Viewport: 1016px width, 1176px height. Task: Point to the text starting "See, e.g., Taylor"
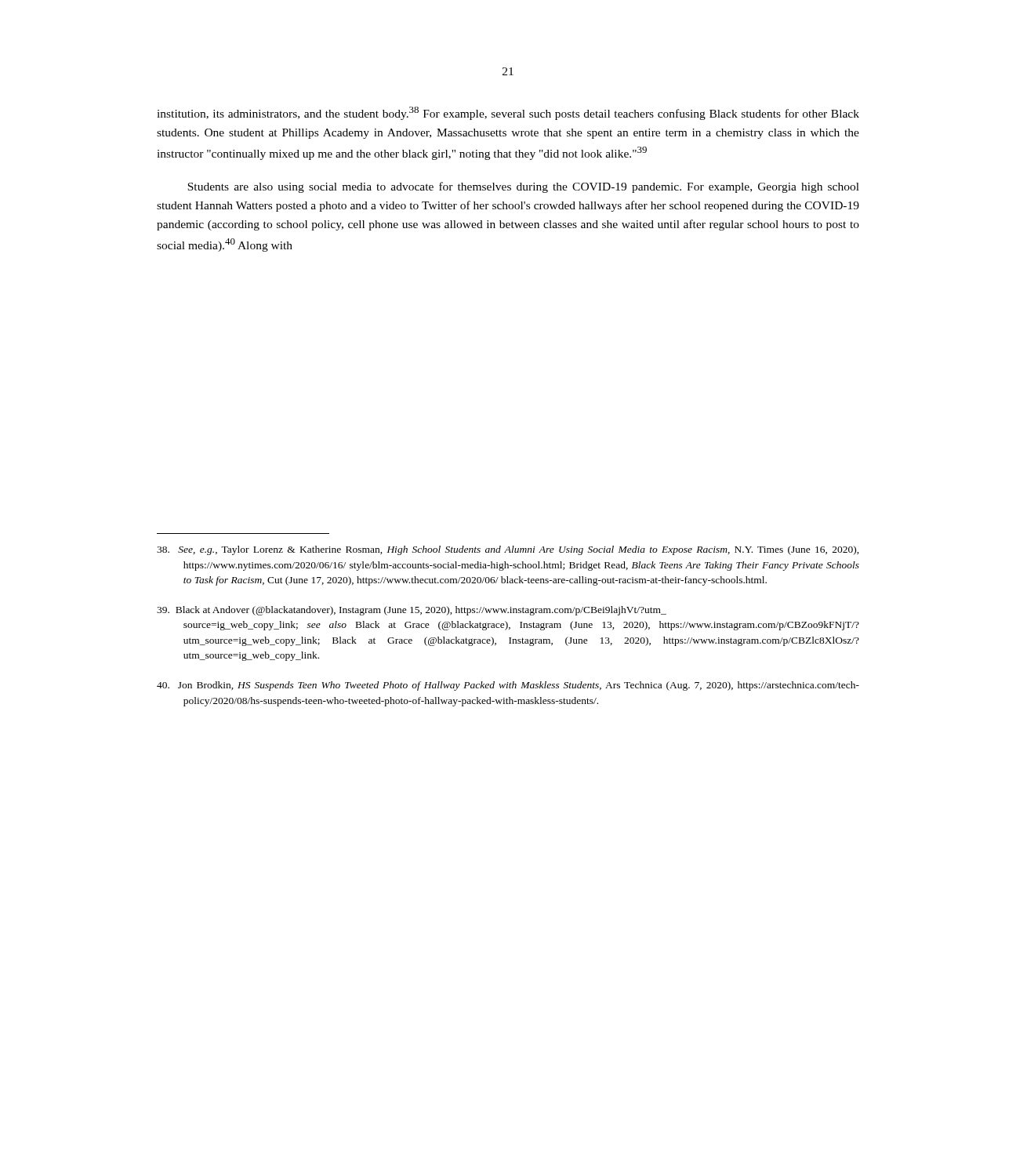coord(508,565)
